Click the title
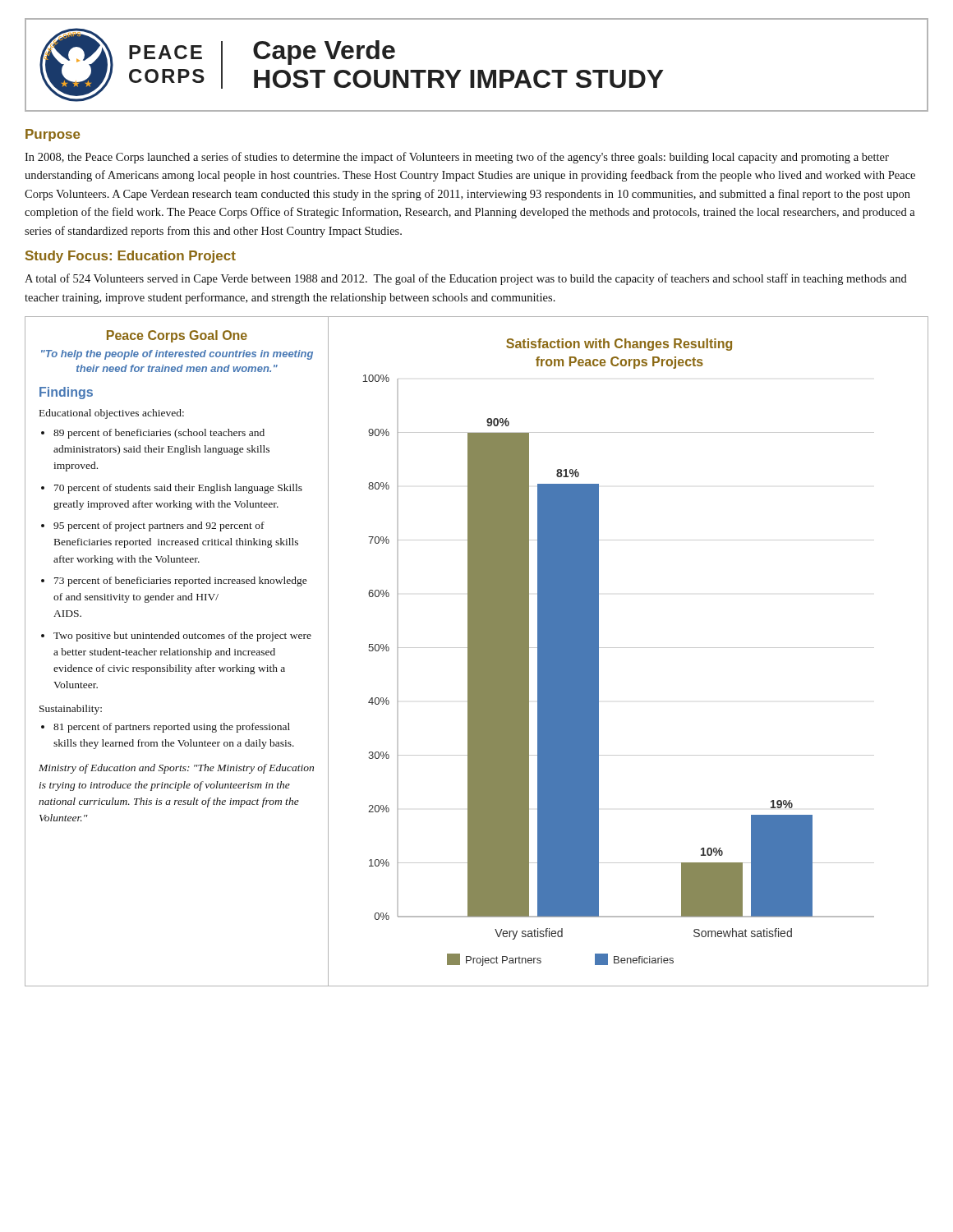This screenshot has height=1232, width=953. pos(352,65)
